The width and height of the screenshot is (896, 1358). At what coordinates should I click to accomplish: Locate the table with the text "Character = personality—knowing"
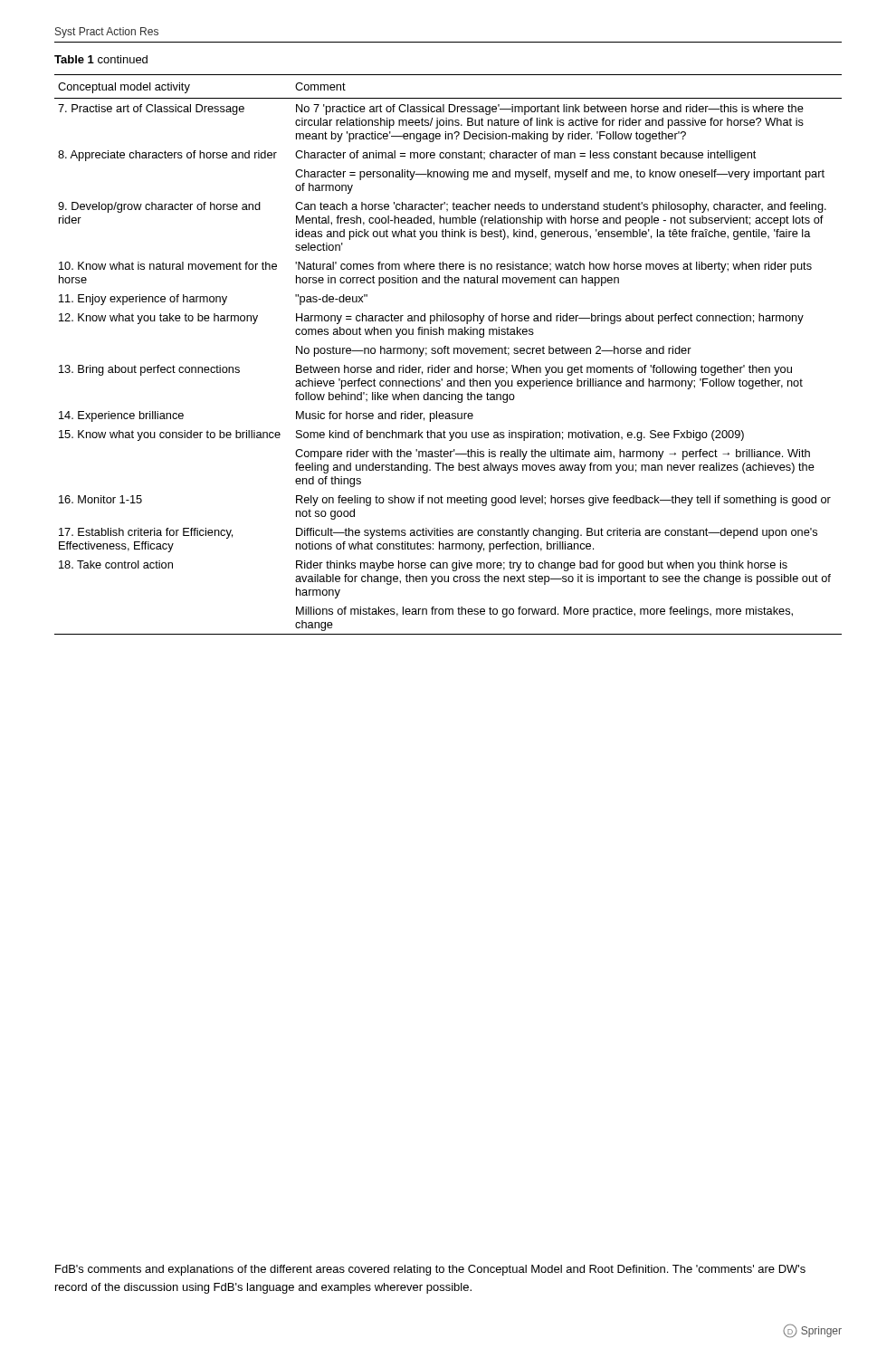pos(448,657)
